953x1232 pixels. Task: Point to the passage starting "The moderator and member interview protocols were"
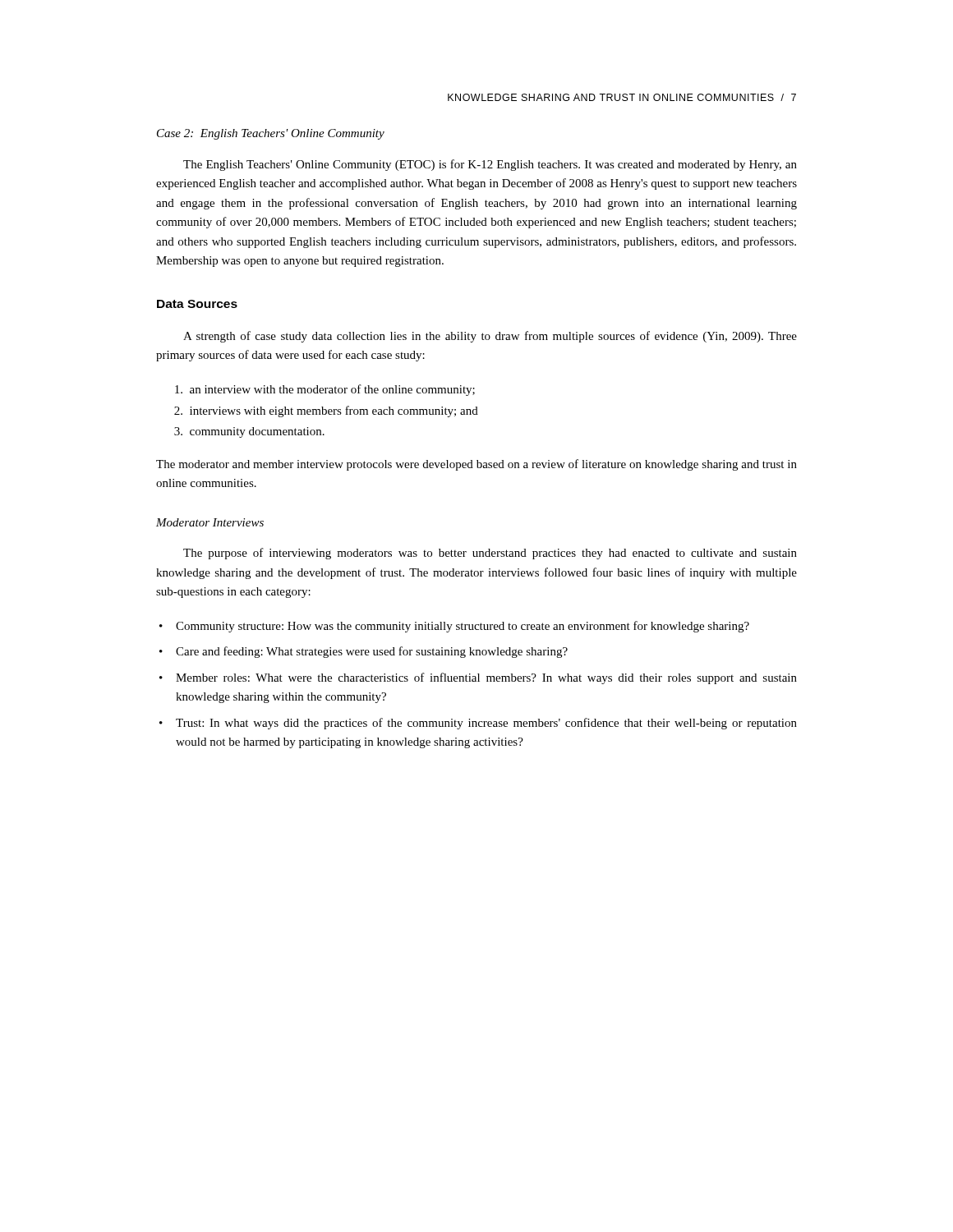click(x=476, y=473)
